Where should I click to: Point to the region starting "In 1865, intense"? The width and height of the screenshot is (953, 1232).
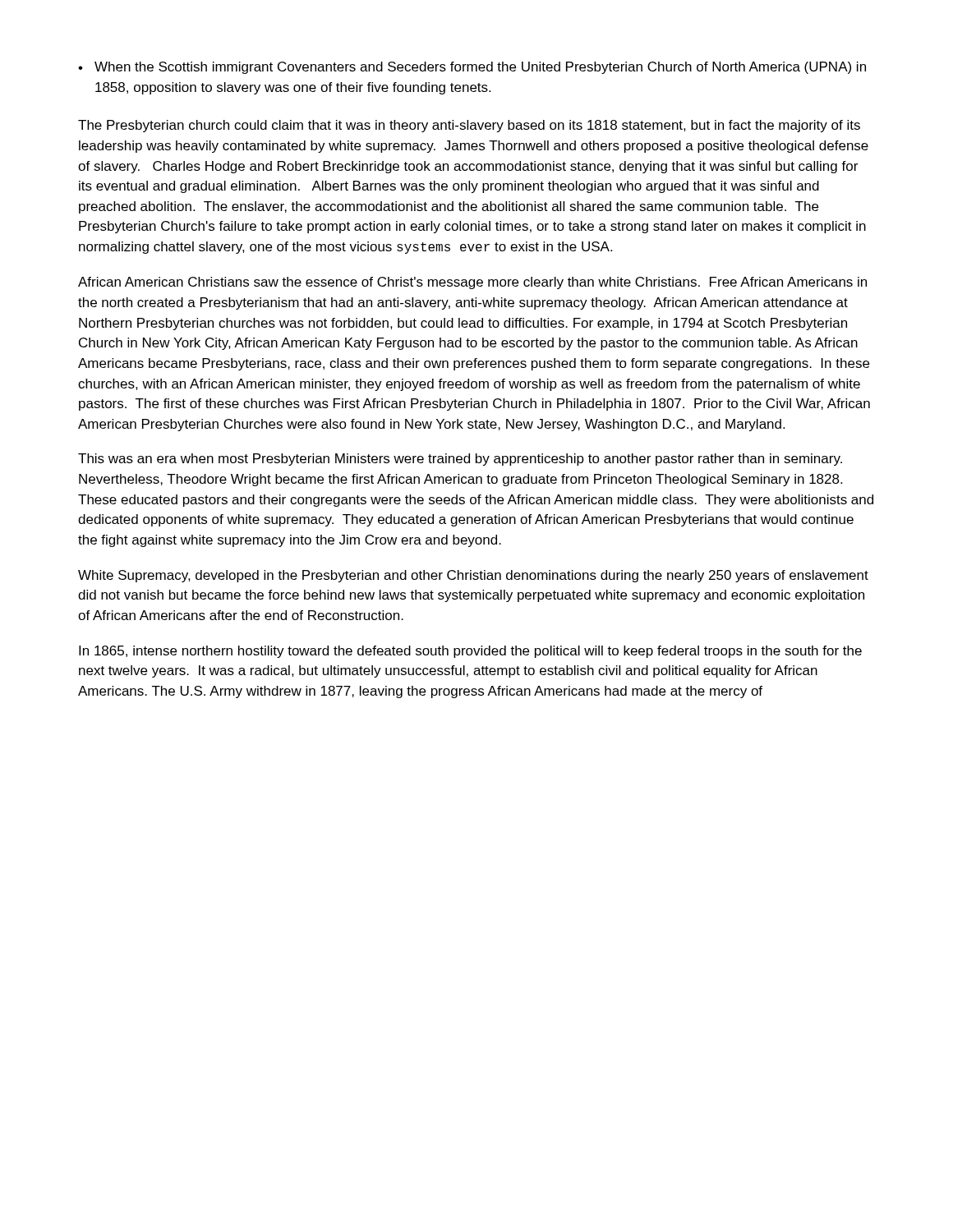click(470, 671)
